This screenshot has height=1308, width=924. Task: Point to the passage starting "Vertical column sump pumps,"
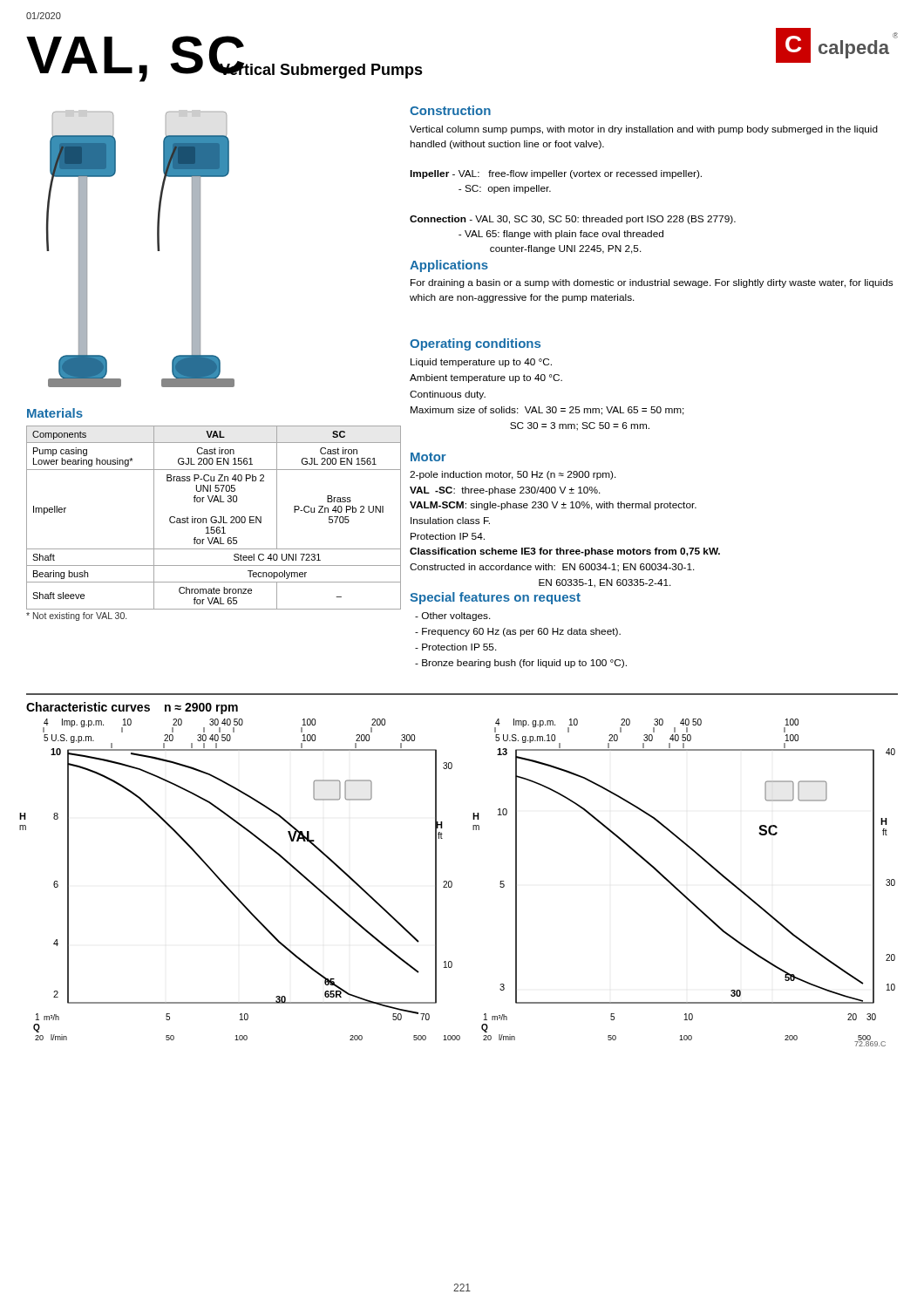coord(644,130)
